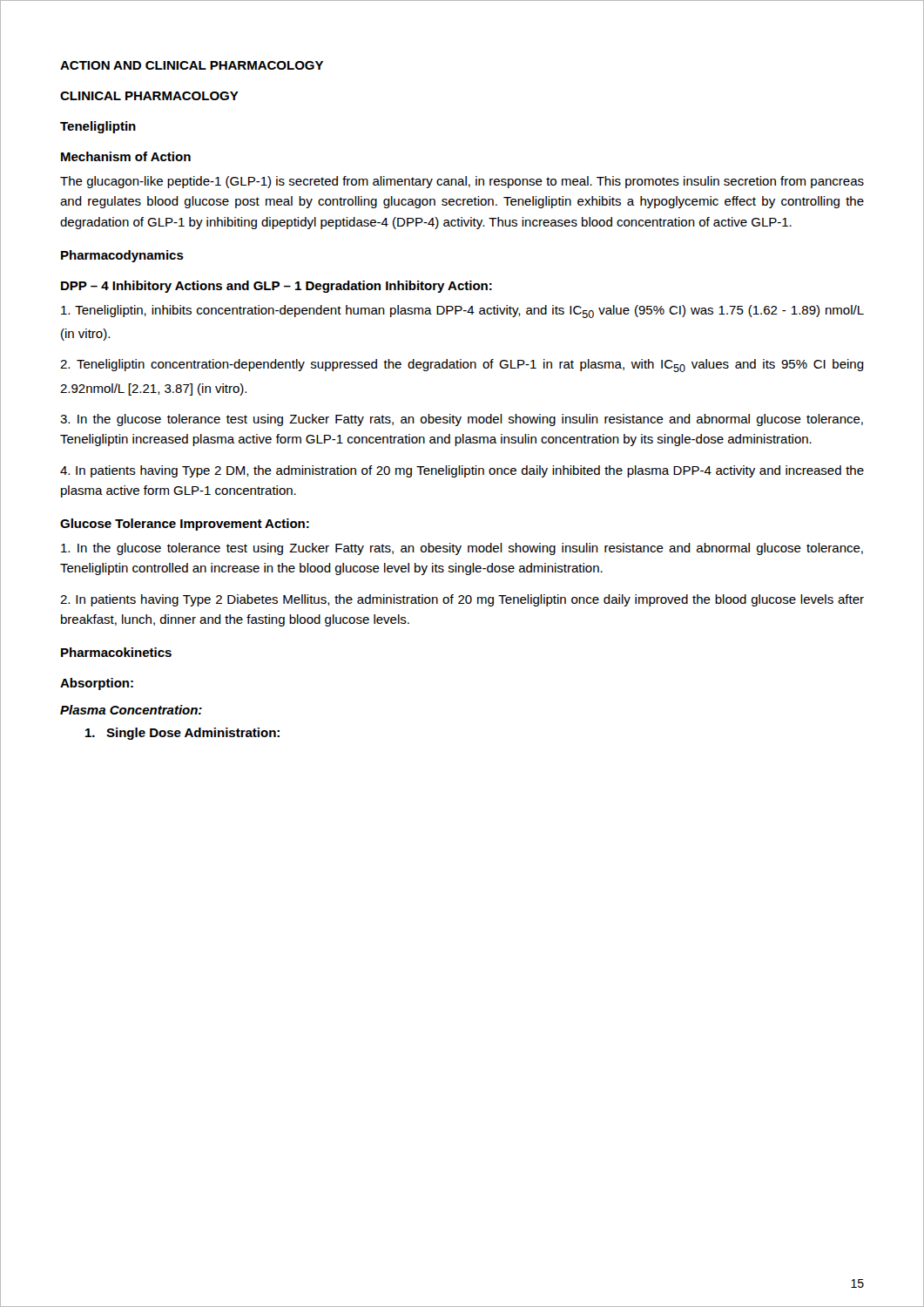Select the block starting "Glucose Tolerance Improvement"

coord(185,523)
